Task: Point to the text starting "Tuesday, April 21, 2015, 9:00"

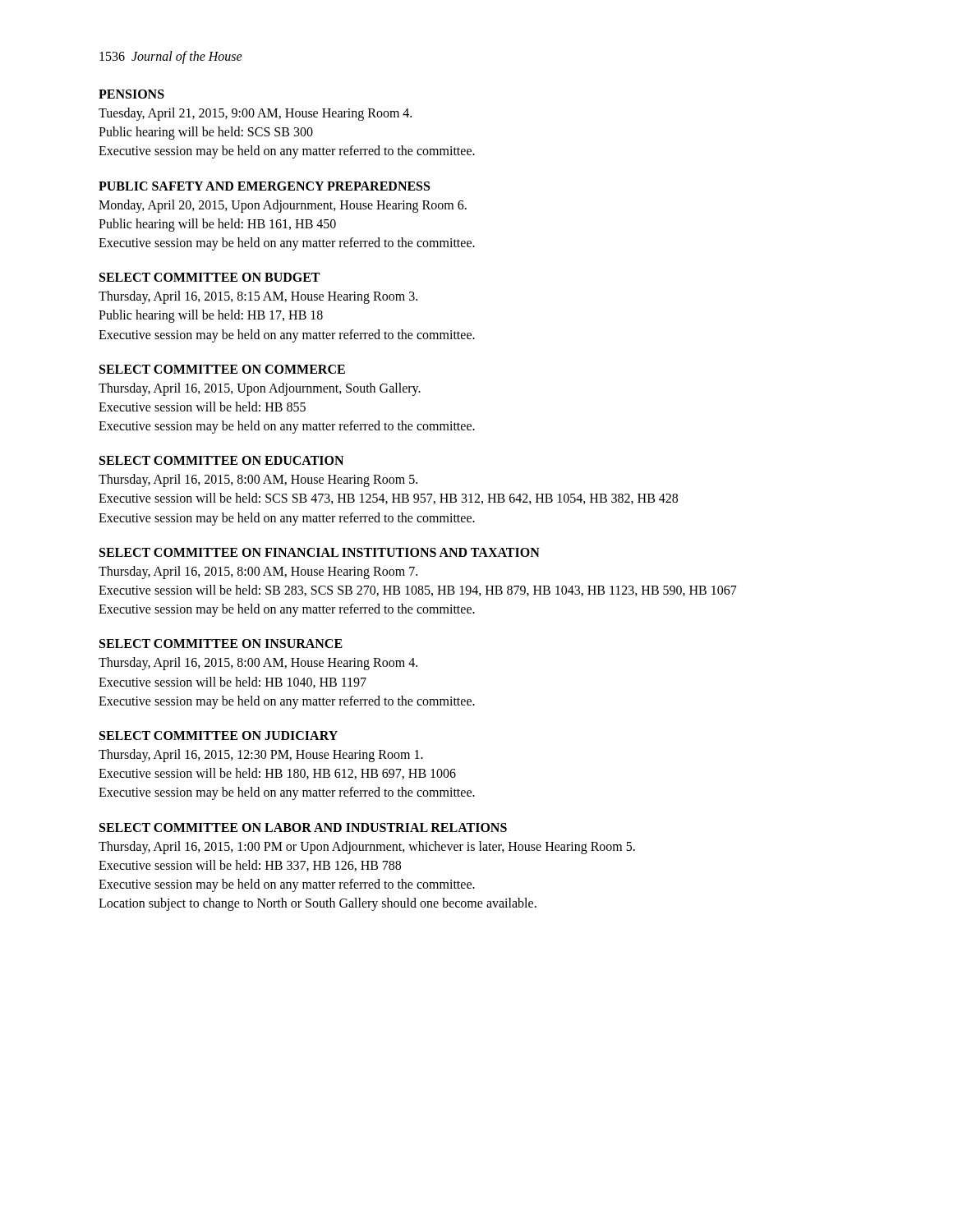Action: 287,132
